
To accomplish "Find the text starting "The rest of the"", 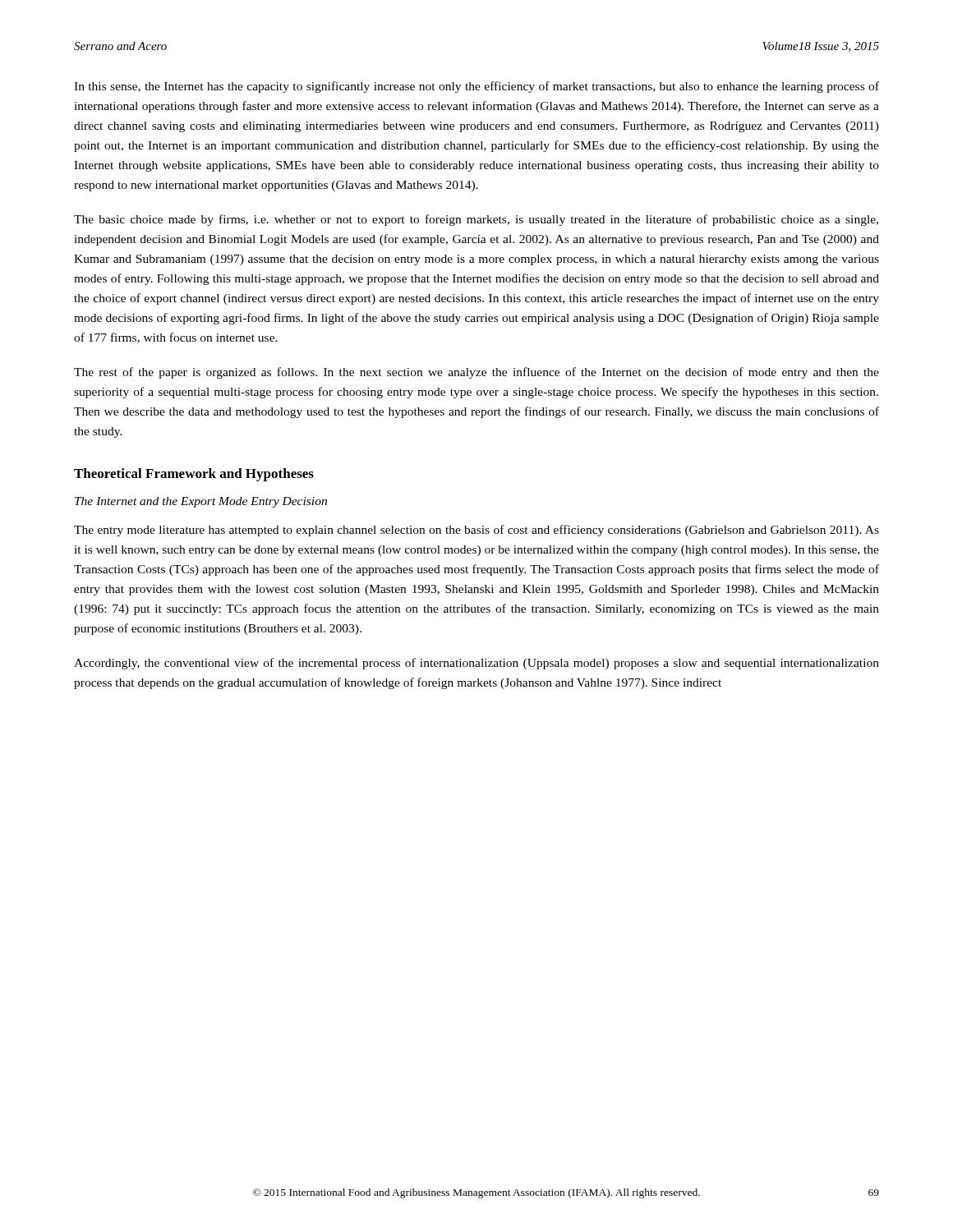I will pyautogui.click(x=476, y=401).
